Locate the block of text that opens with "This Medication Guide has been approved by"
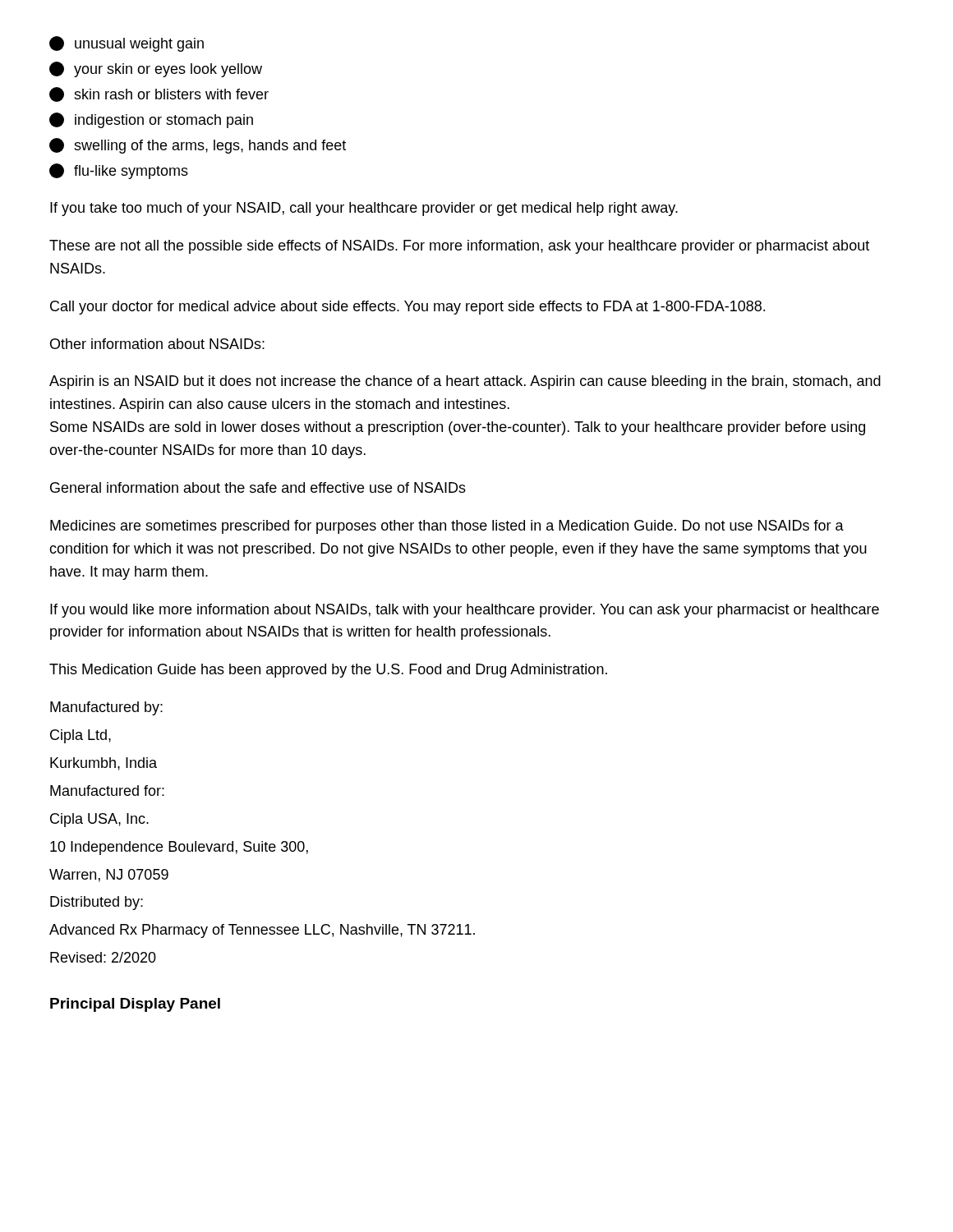Image resolution: width=953 pixels, height=1232 pixels. (x=329, y=670)
